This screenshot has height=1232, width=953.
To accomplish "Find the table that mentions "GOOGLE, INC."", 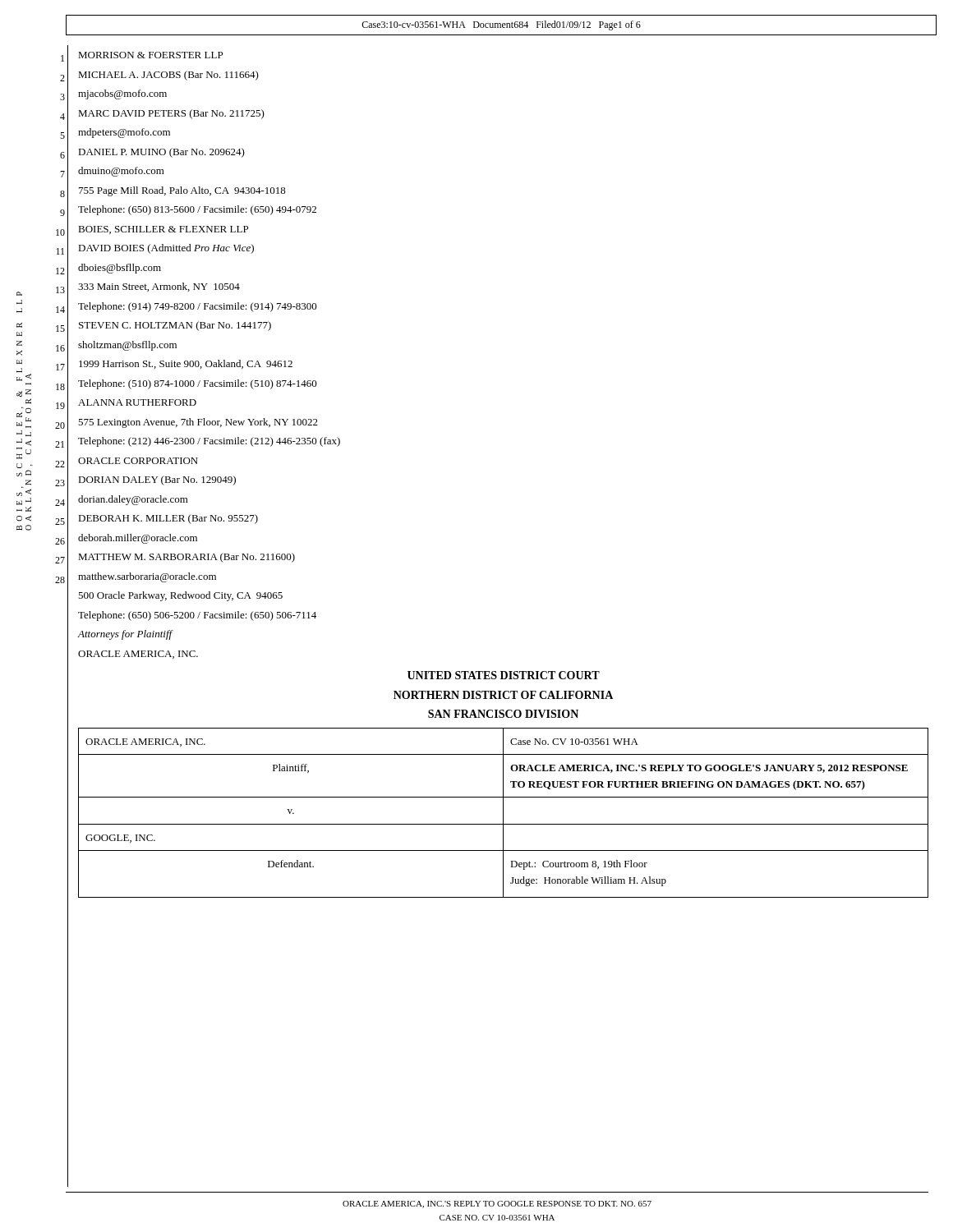I will [x=503, y=812].
